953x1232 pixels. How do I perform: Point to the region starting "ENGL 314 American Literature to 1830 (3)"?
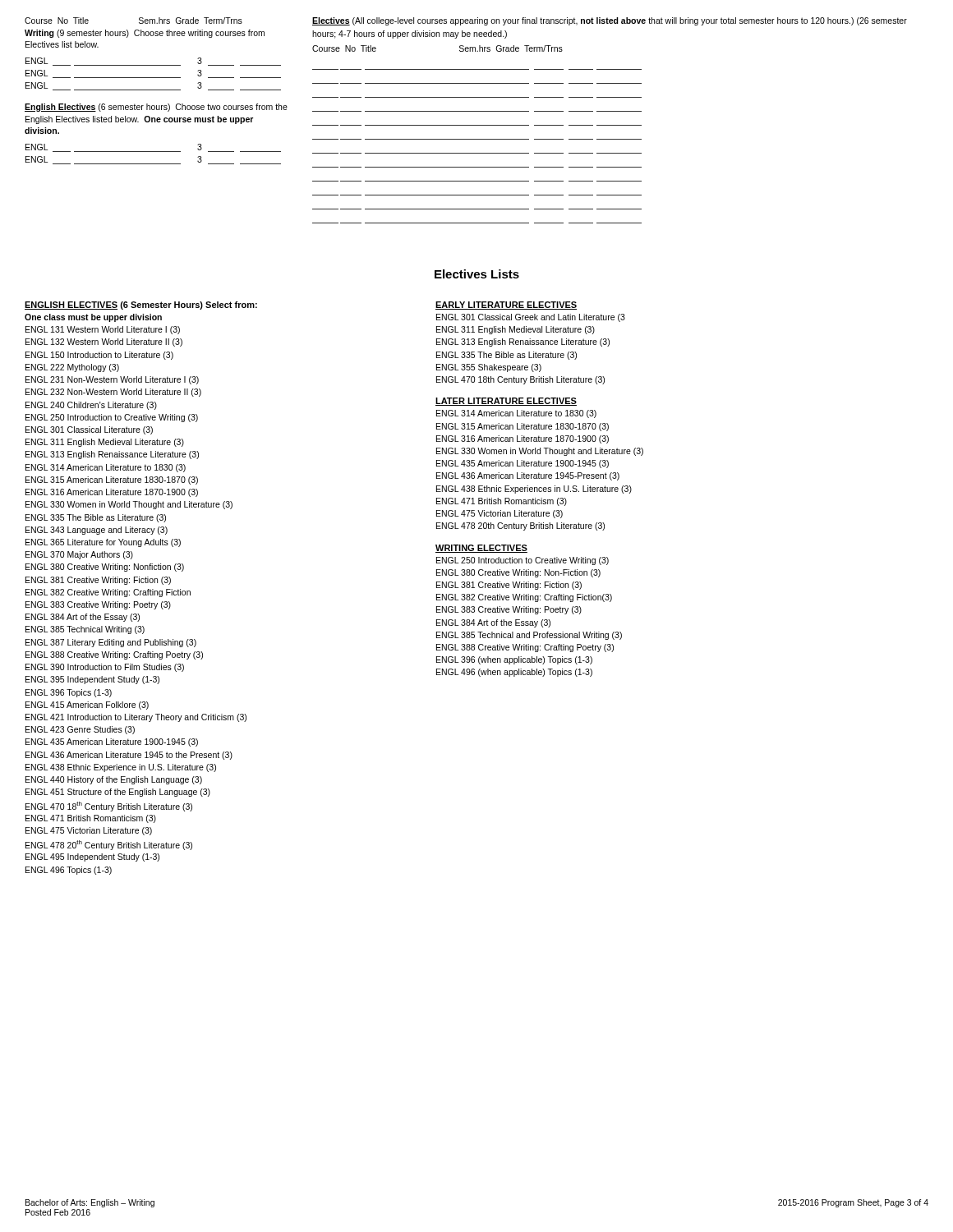point(540,470)
